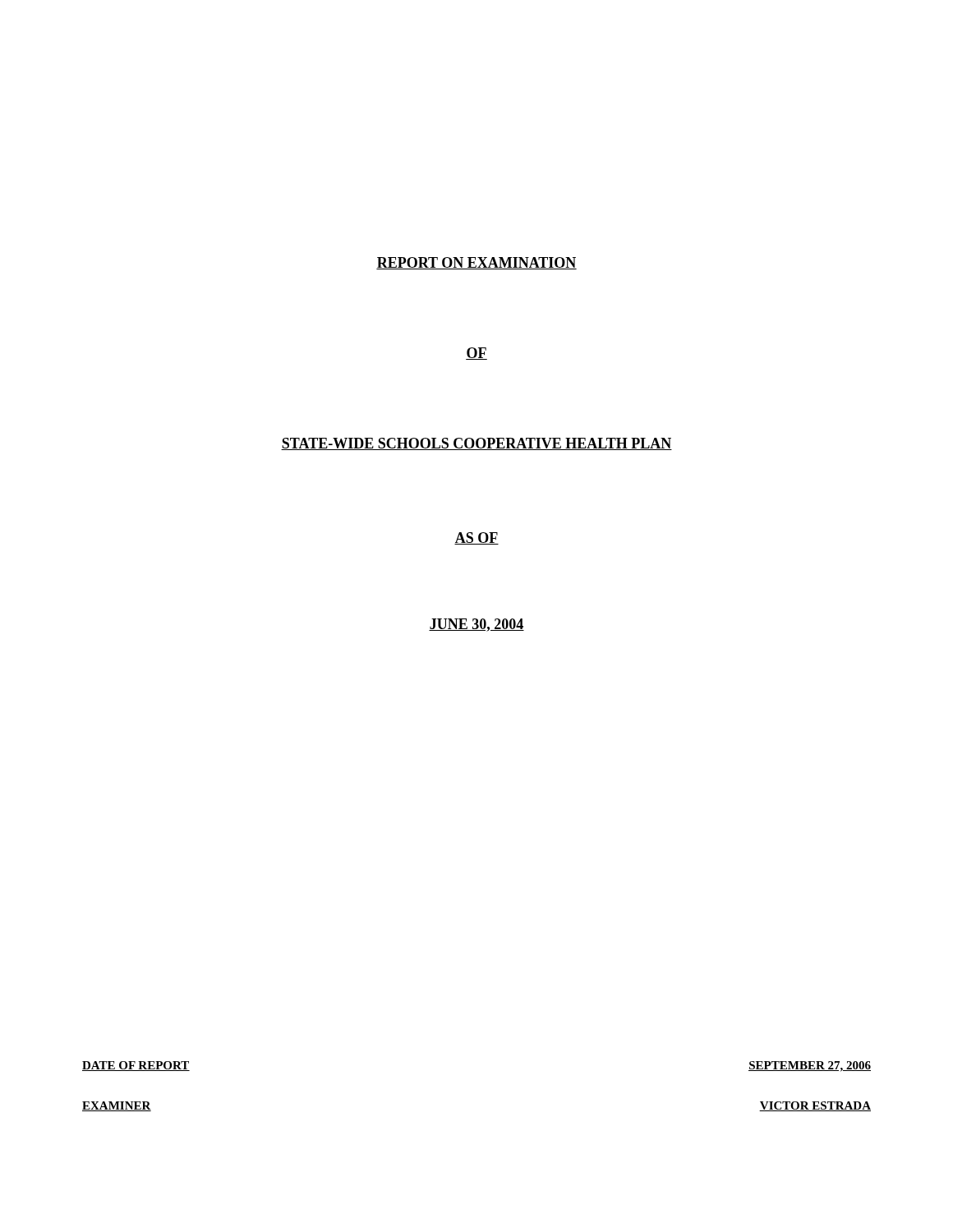Find the text block starting "JUNE 30, 2004"
Image resolution: width=953 pixels, height=1232 pixels.
point(476,624)
